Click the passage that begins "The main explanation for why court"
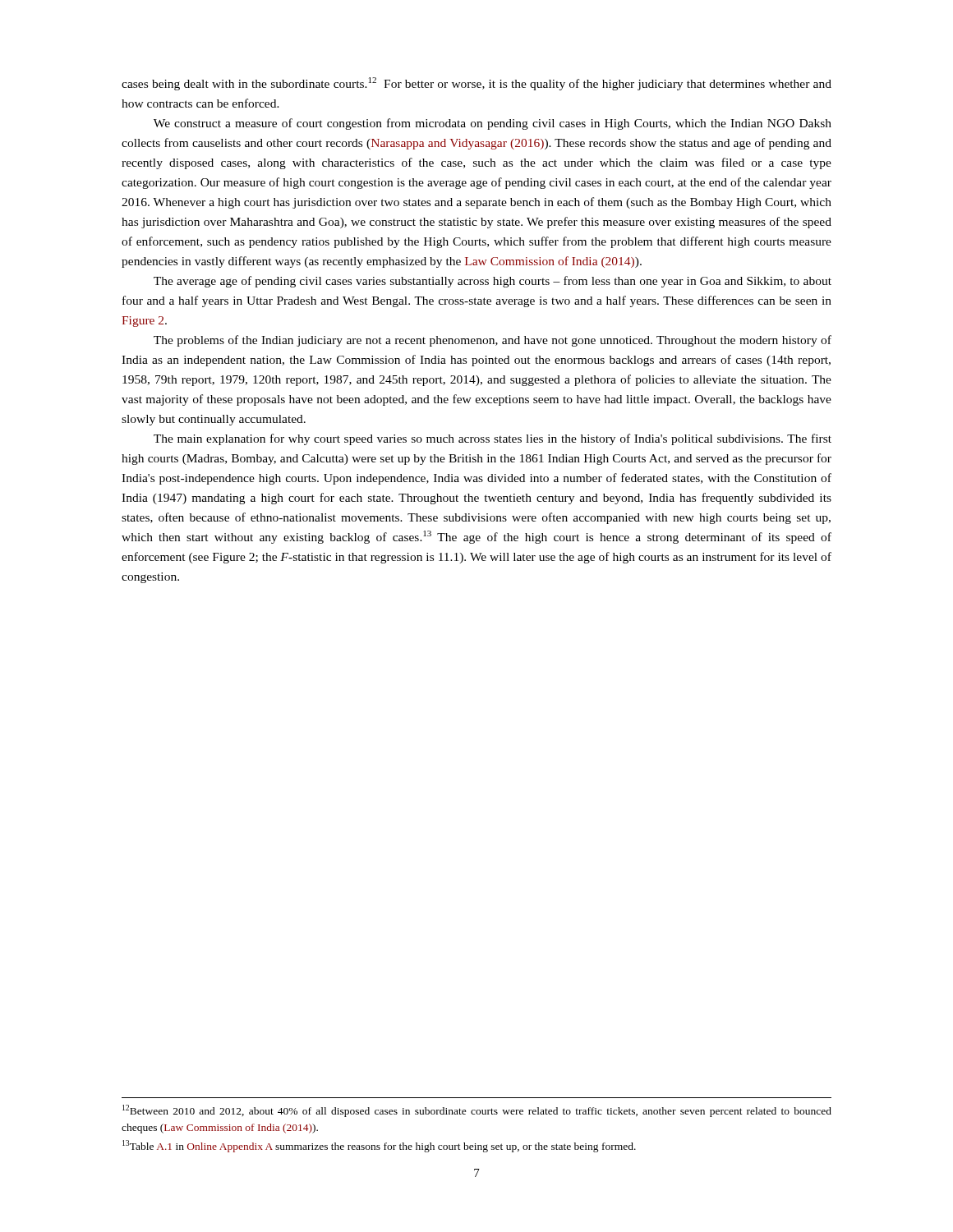Viewport: 953px width, 1232px height. [x=476, y=507]
